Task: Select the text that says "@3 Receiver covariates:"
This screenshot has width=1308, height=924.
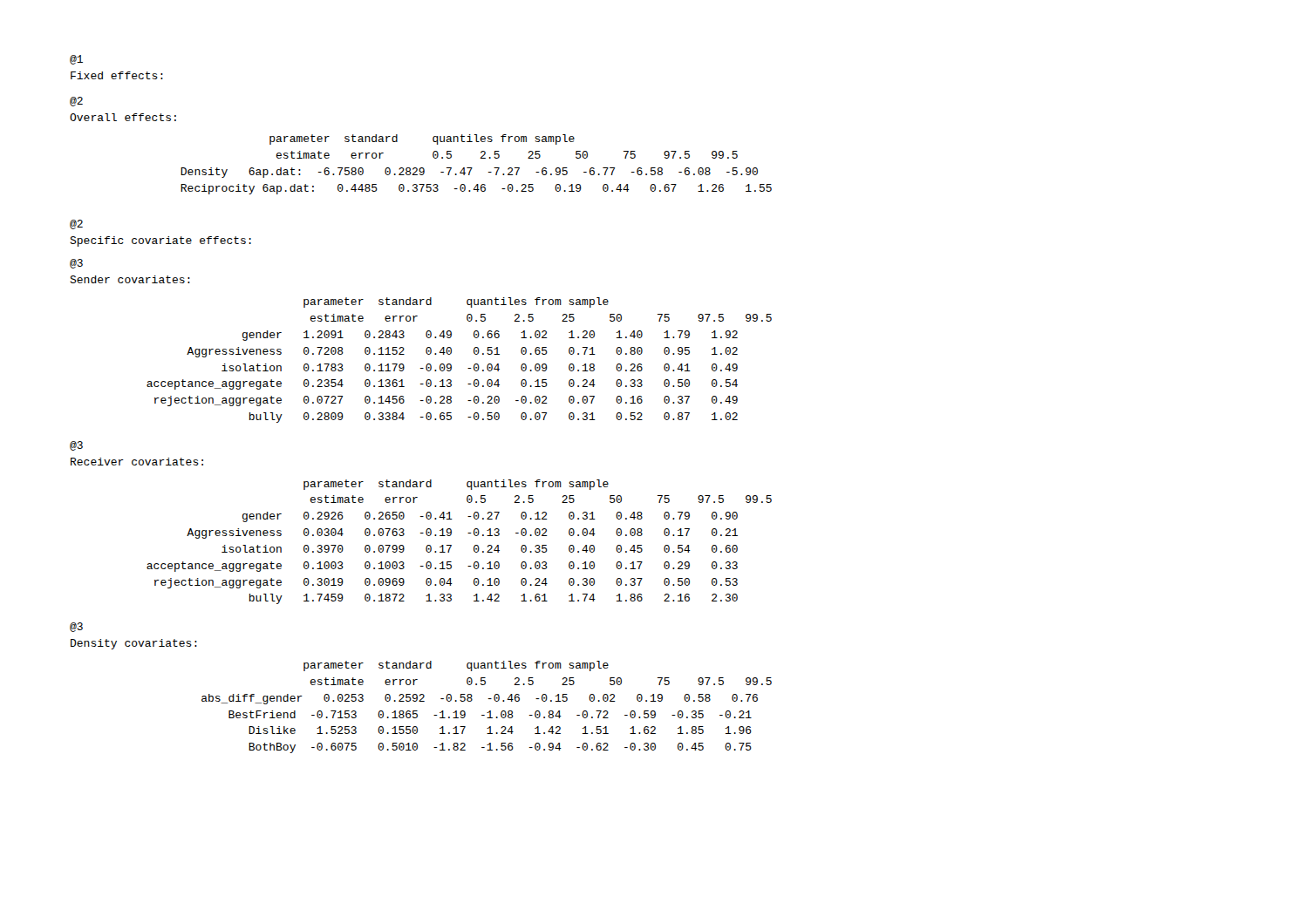Action: point(76,446)
